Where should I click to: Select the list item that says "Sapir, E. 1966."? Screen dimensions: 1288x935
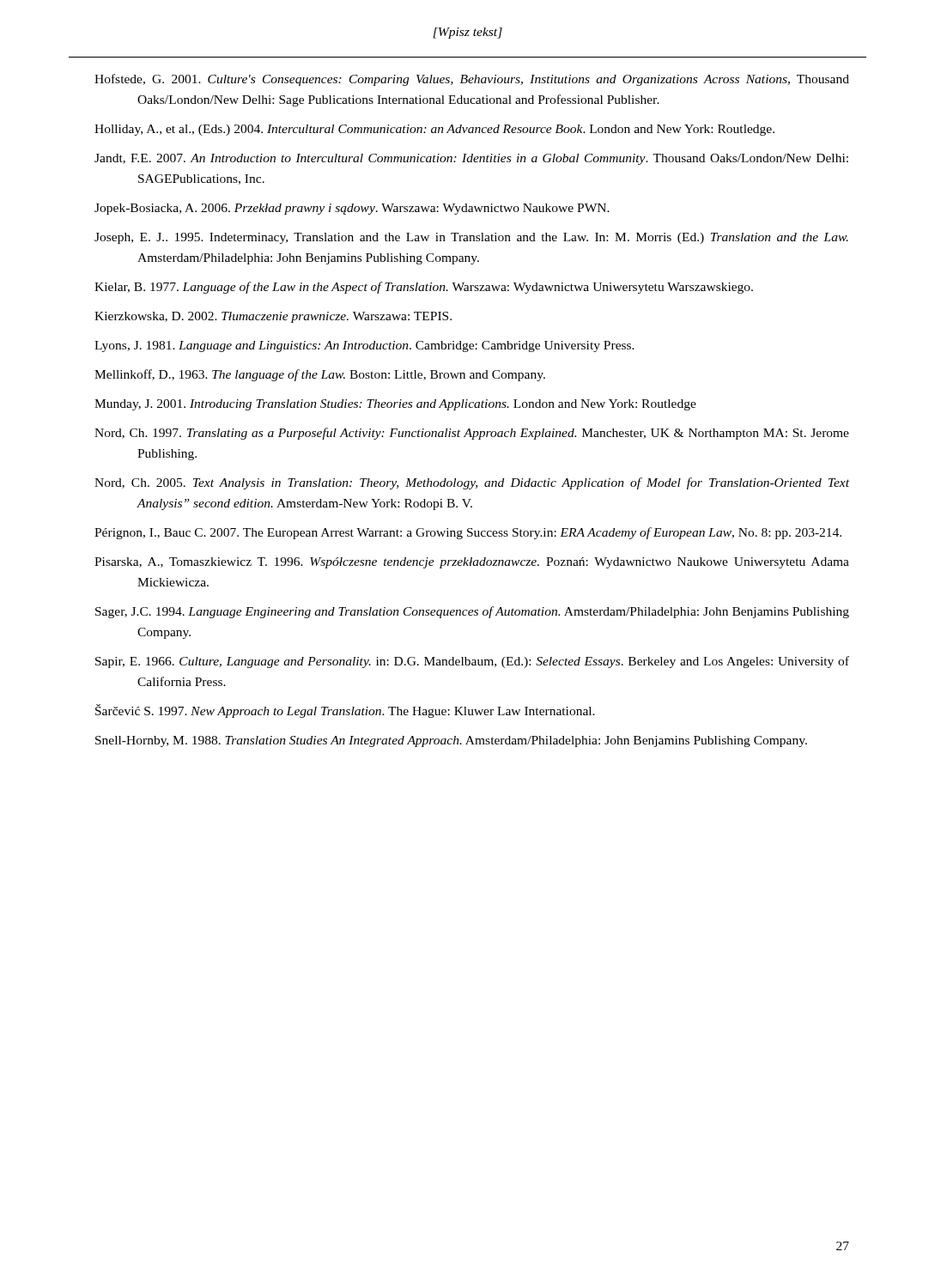coord(472,671)
